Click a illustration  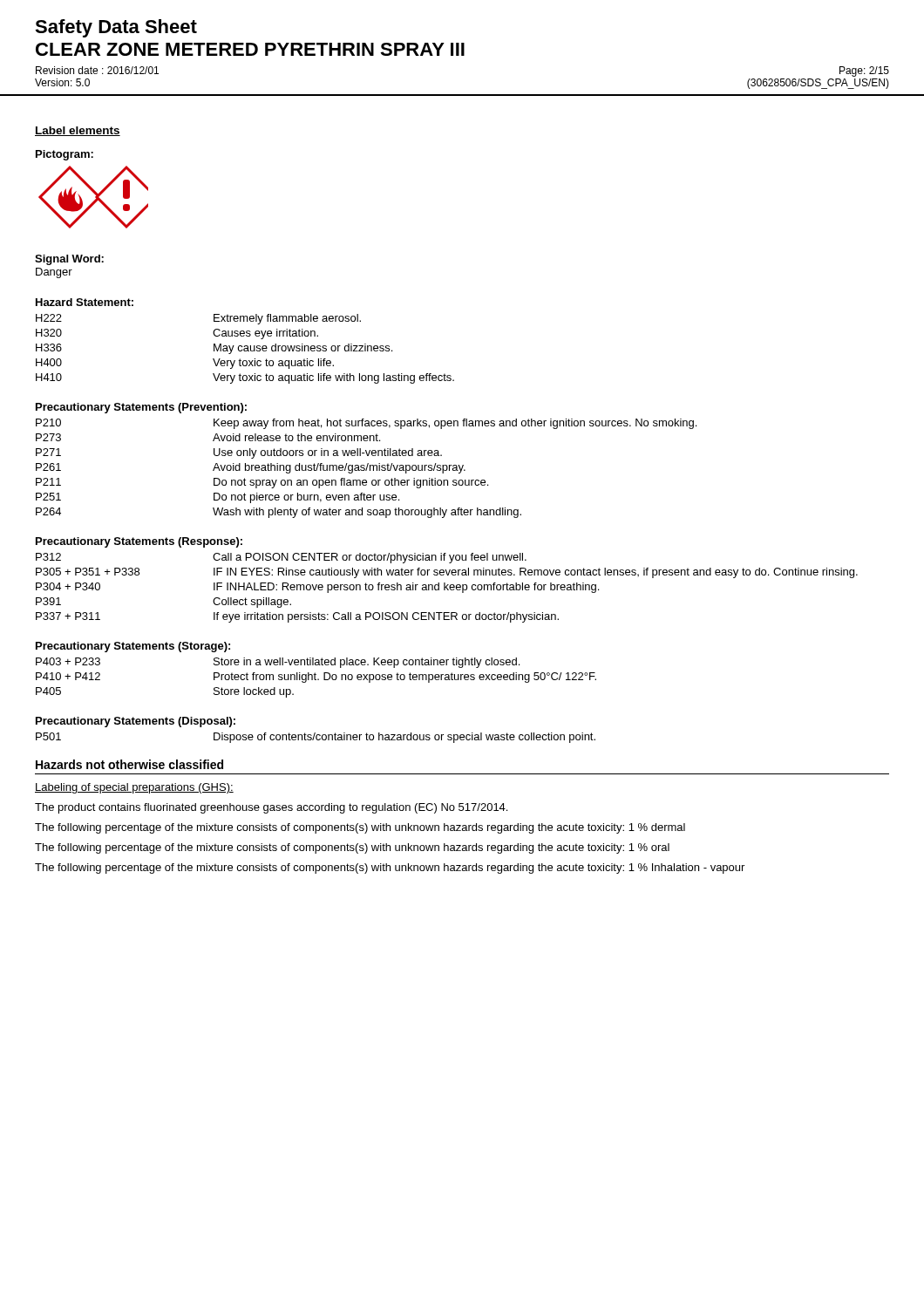pyautogui.click(x=462, y=205)
